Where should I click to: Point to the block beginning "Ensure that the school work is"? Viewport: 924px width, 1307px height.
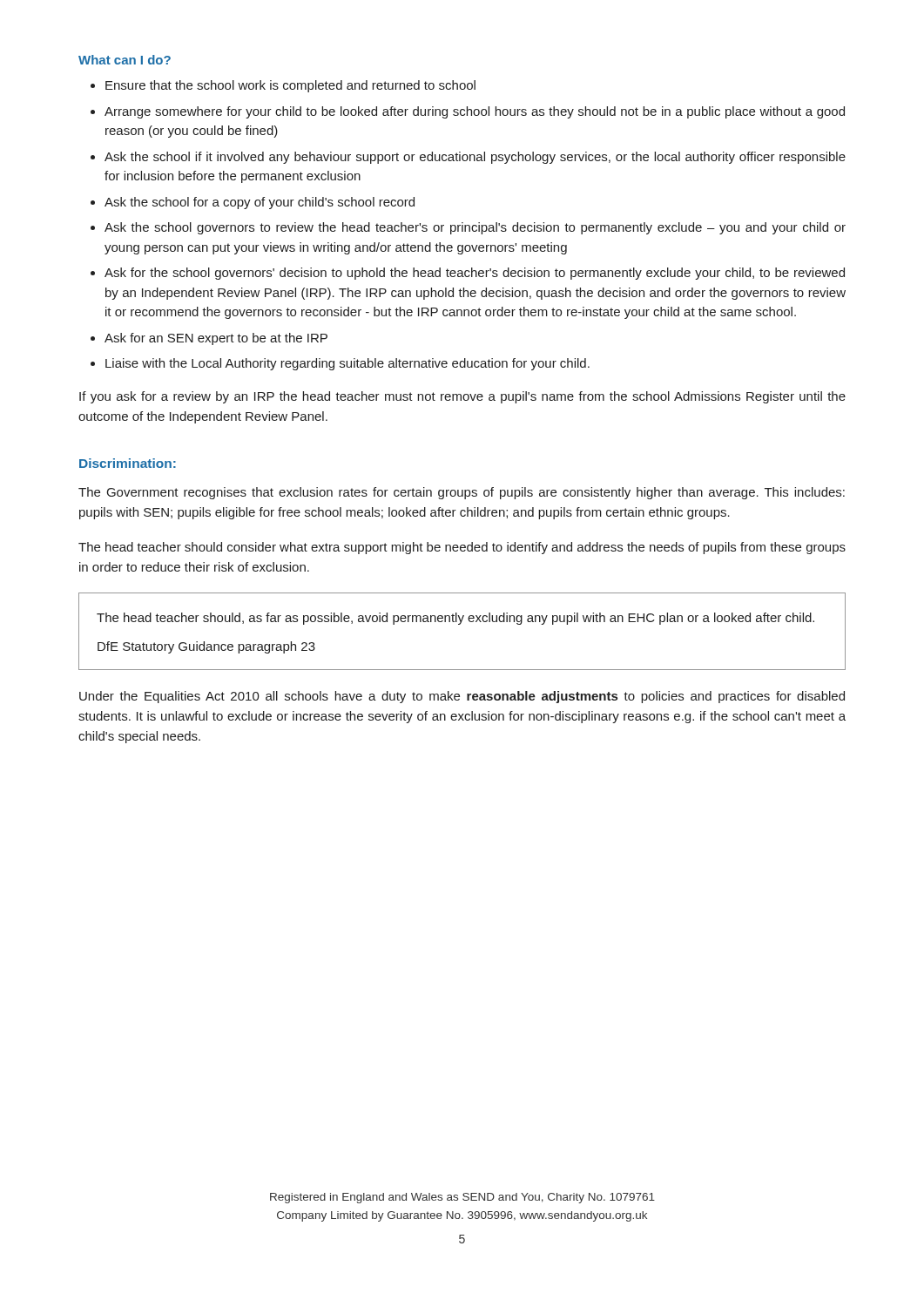[x=290, y=85]
